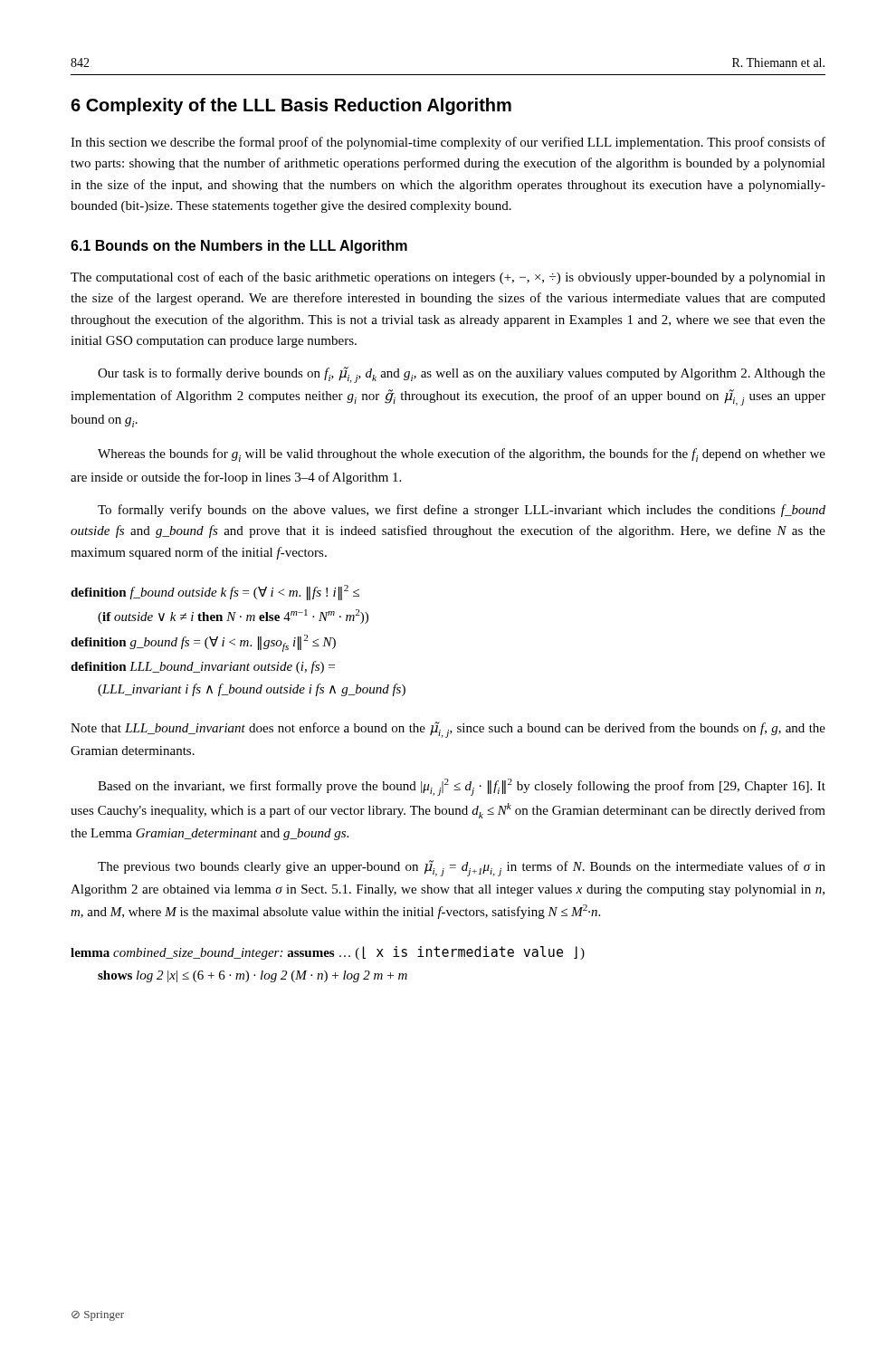
Task: Click on the text block containing "The previous two bounds clearly give an"
Action: (x=448, y=890)
